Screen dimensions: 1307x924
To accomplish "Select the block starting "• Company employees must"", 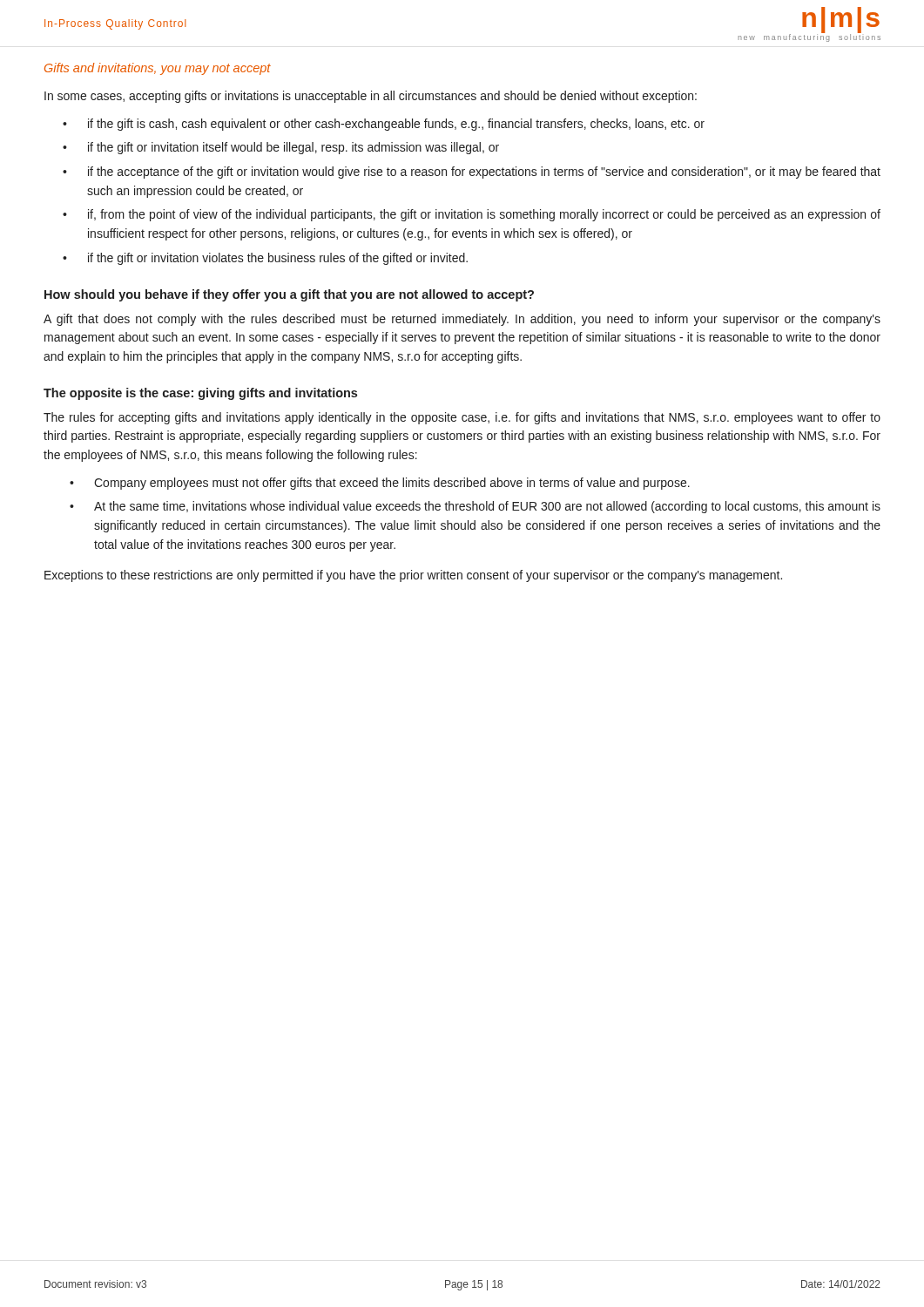I will (475, 483).
